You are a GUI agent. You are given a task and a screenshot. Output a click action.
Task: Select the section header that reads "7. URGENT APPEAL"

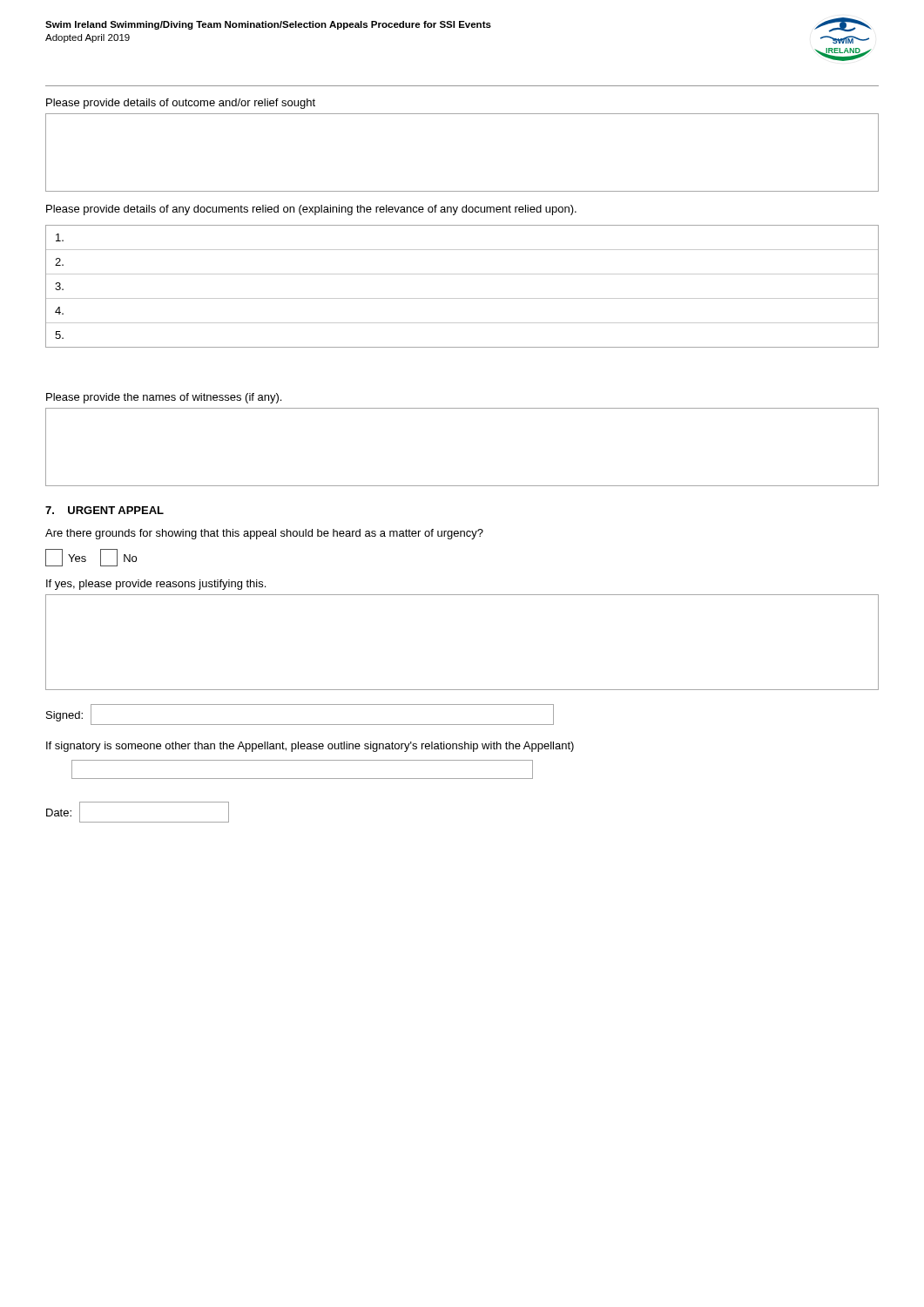105,510
